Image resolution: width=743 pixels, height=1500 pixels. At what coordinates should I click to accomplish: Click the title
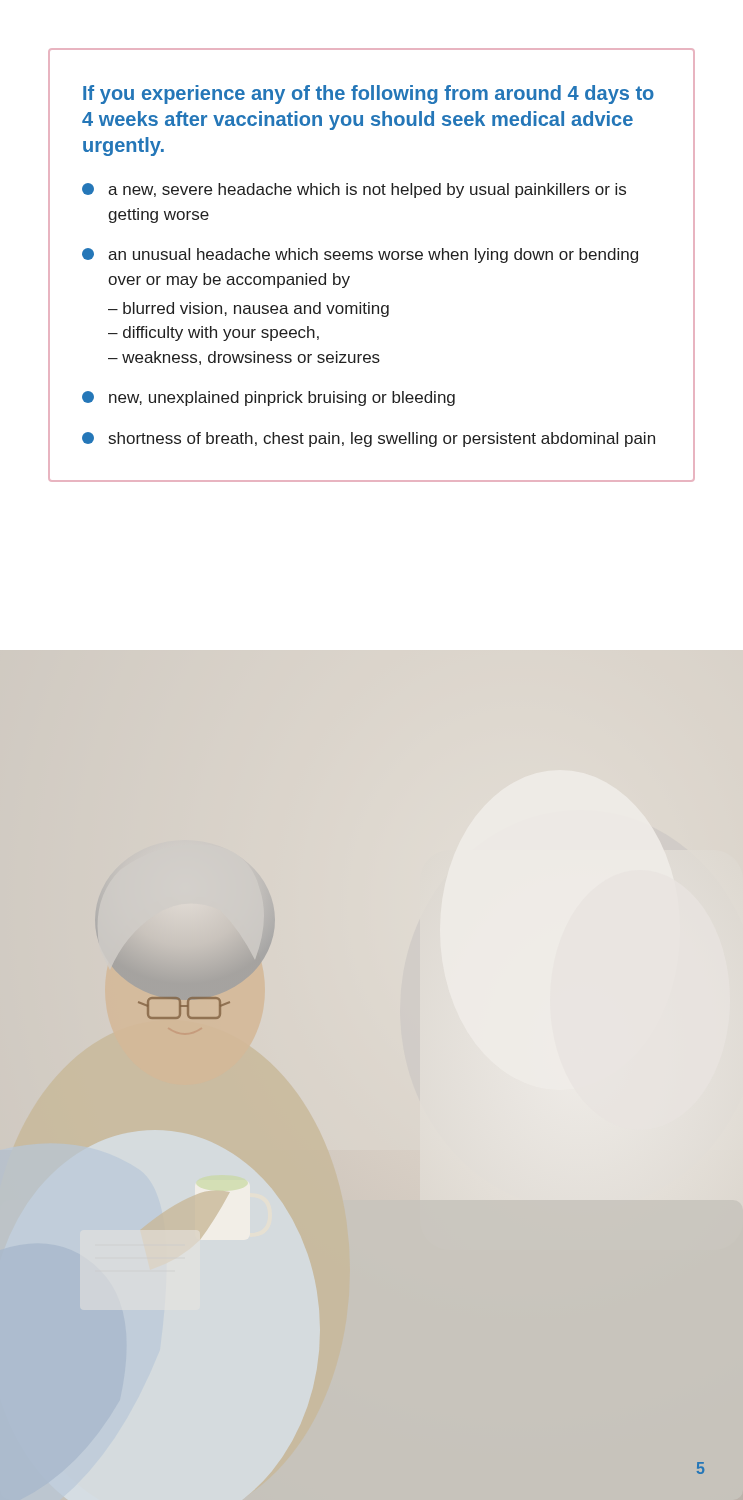coord(368,119)
